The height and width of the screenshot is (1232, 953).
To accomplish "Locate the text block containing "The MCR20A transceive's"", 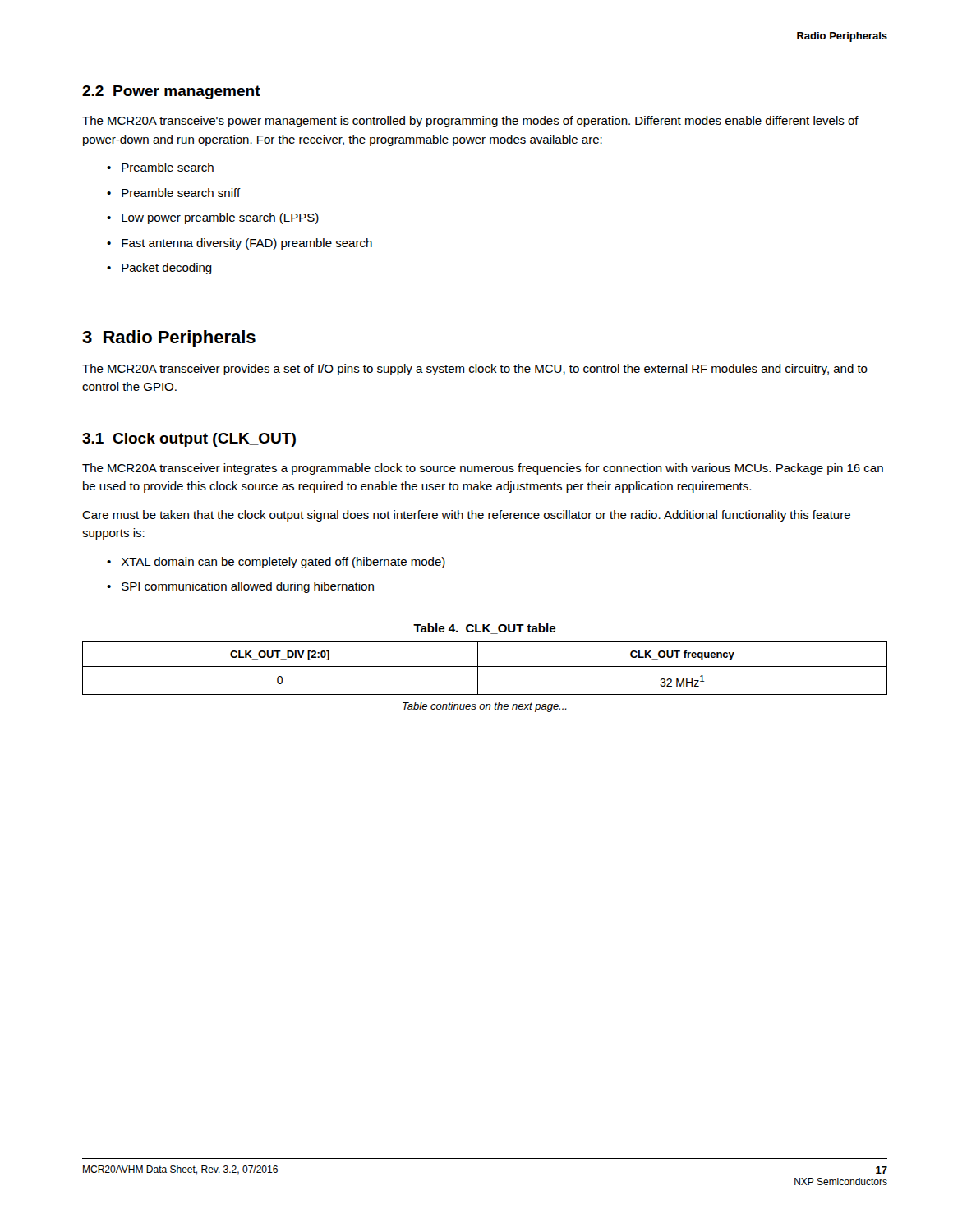I will (x=470, y=130).
